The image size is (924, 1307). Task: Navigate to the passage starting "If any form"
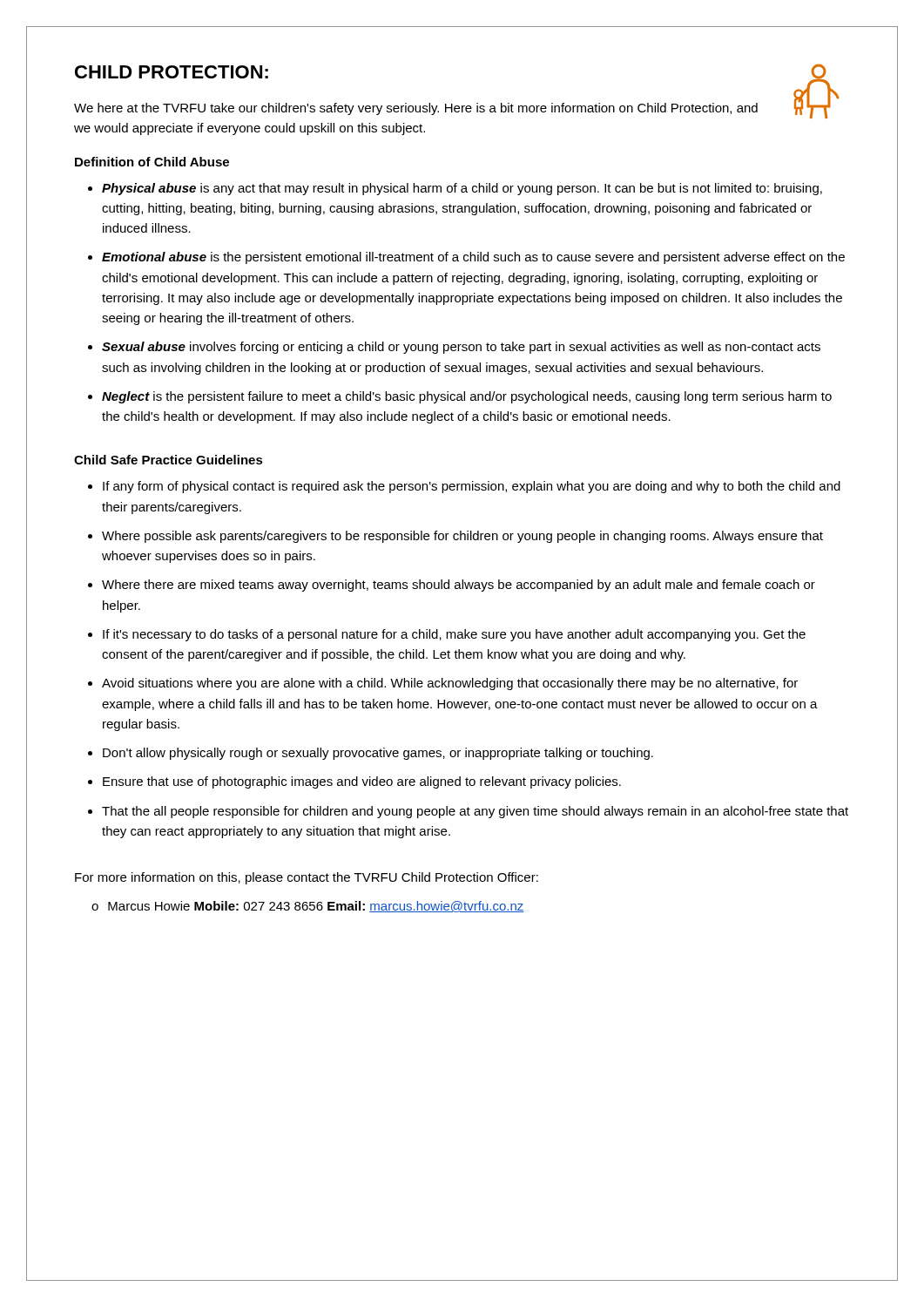pos(471,496)
